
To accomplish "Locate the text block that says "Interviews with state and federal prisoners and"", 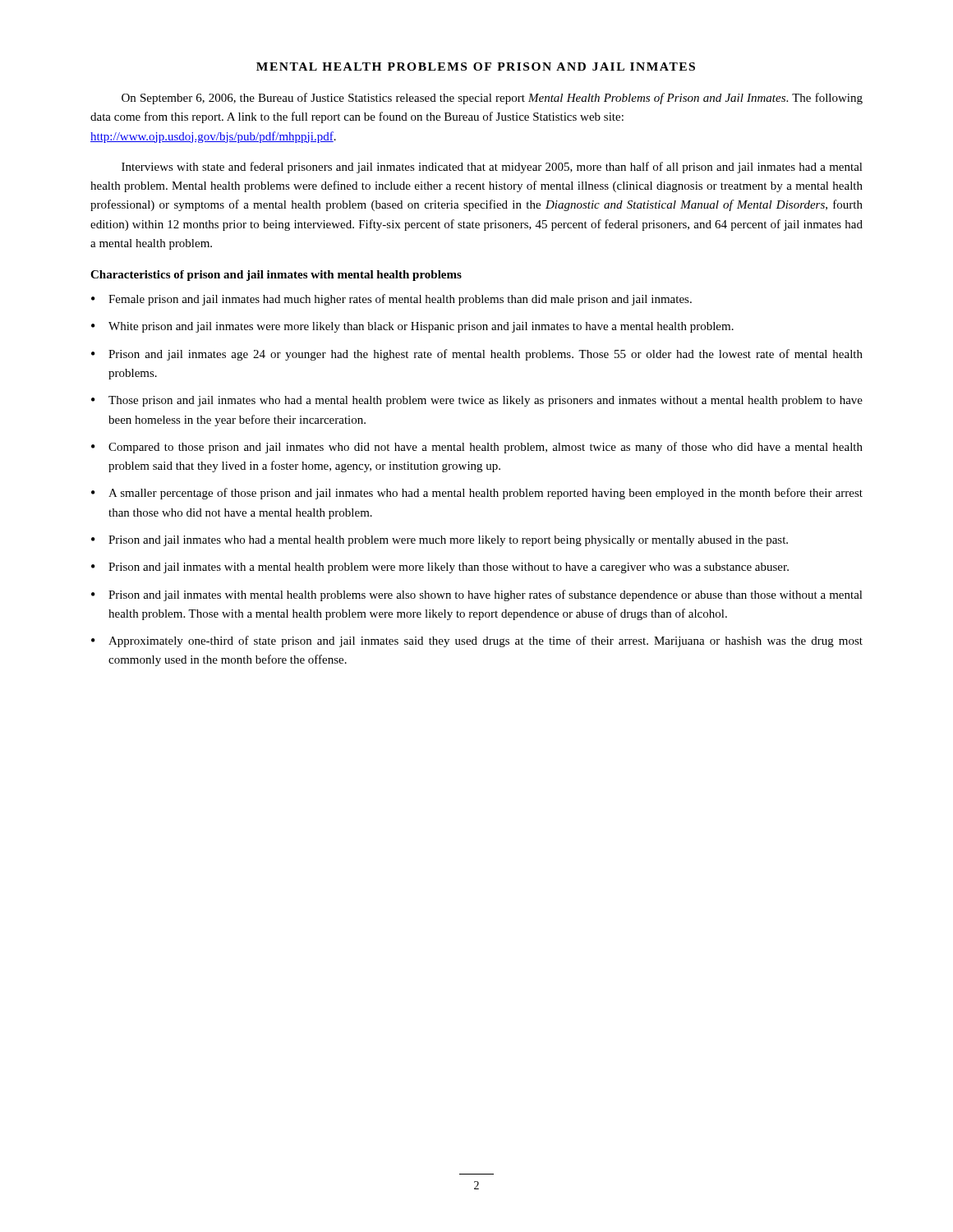I will click(476, 205).
